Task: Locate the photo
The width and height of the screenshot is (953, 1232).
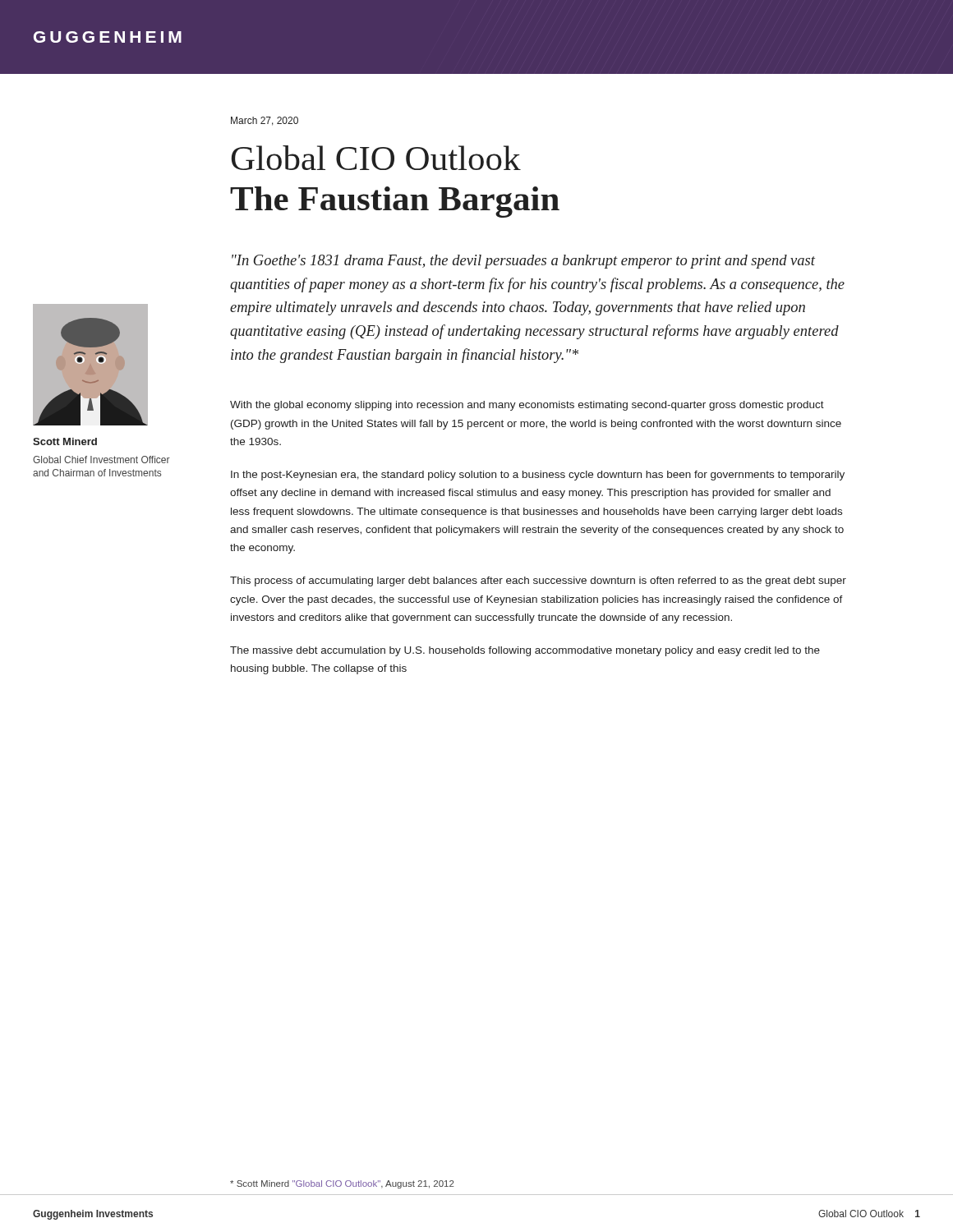Action: [x=90, y=365]
